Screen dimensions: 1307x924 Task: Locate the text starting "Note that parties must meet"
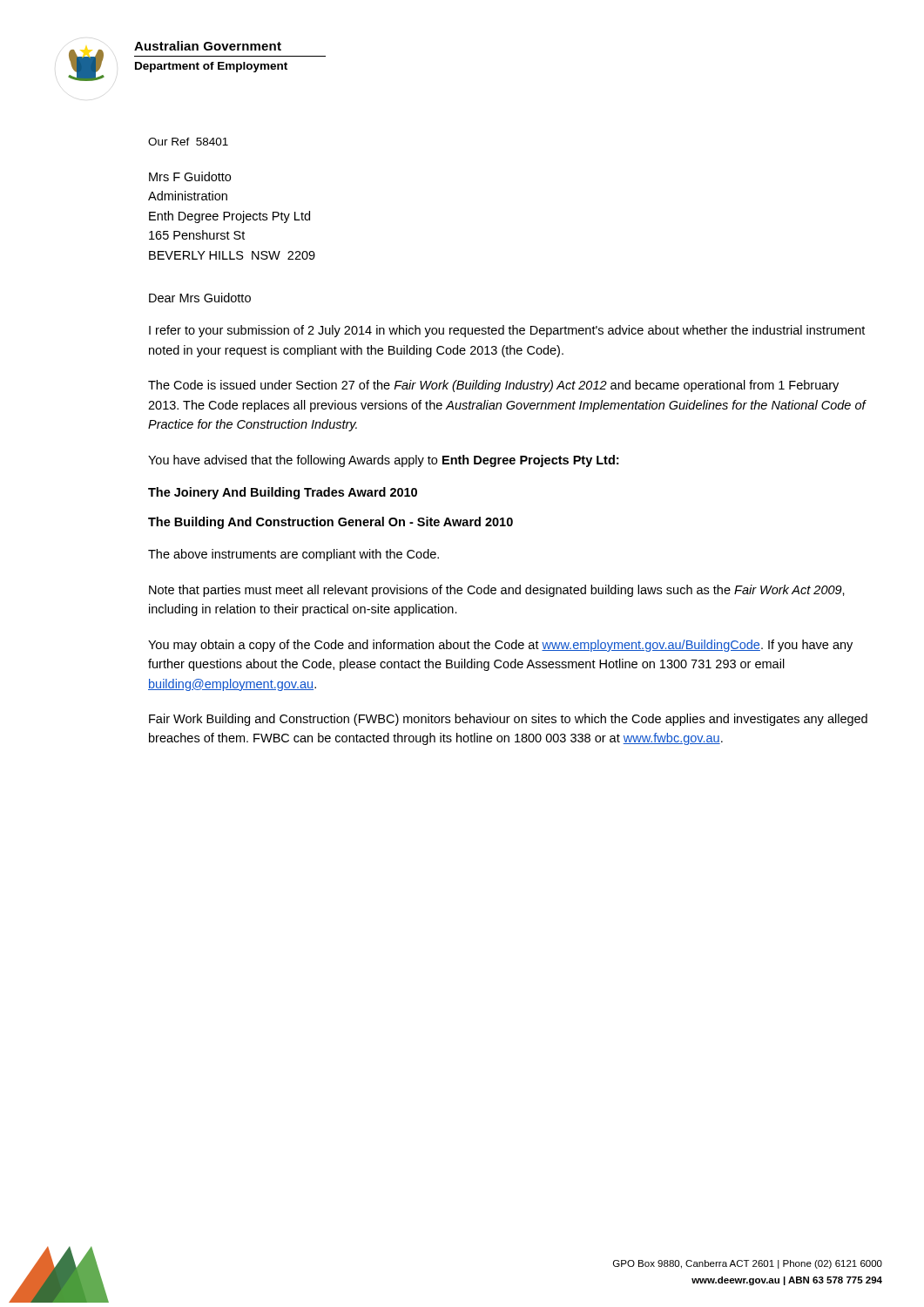pyautogui.click(x=497, y=599)
